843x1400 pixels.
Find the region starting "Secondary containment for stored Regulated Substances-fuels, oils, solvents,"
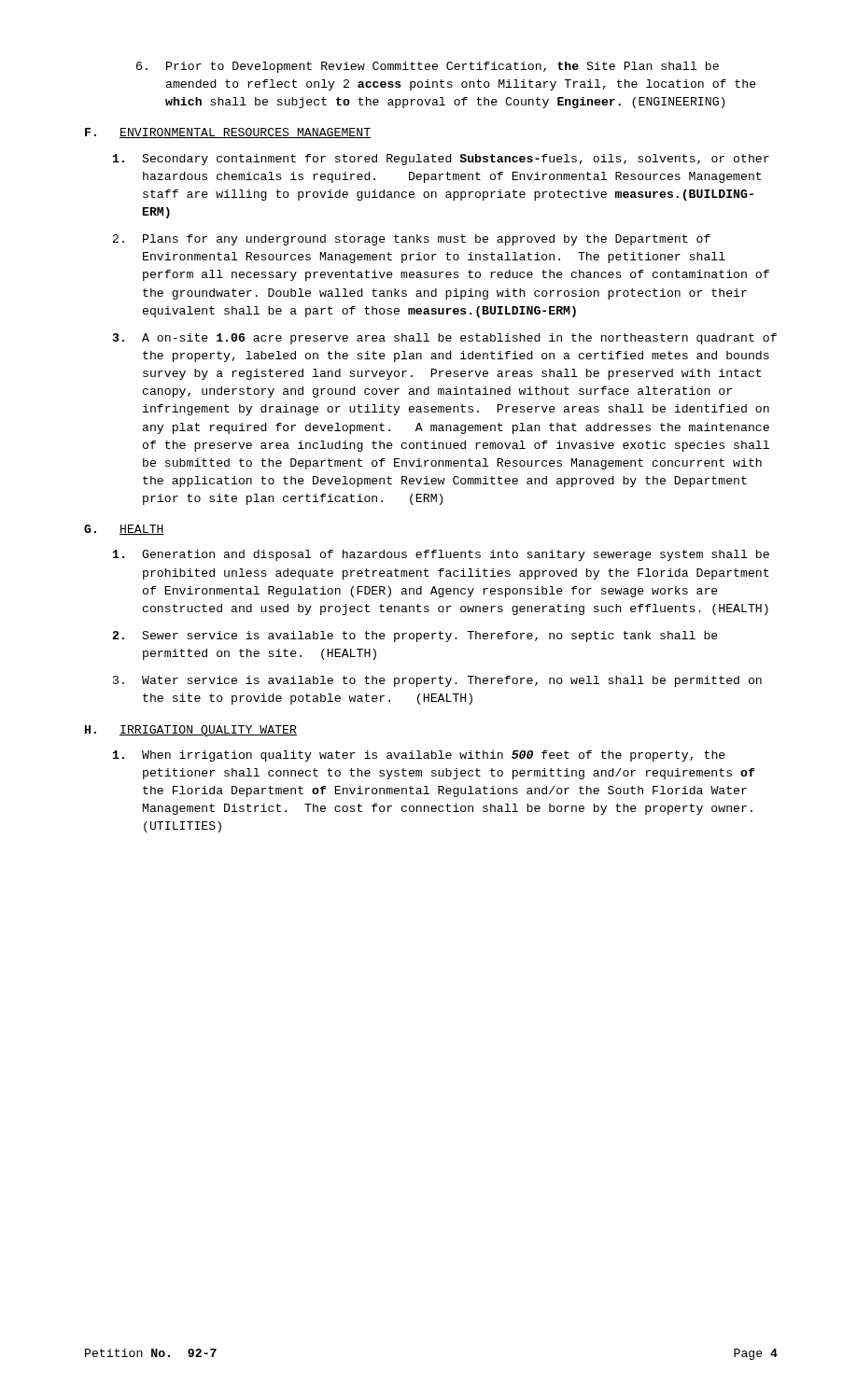pyautogui.click(x=445, y=186)
